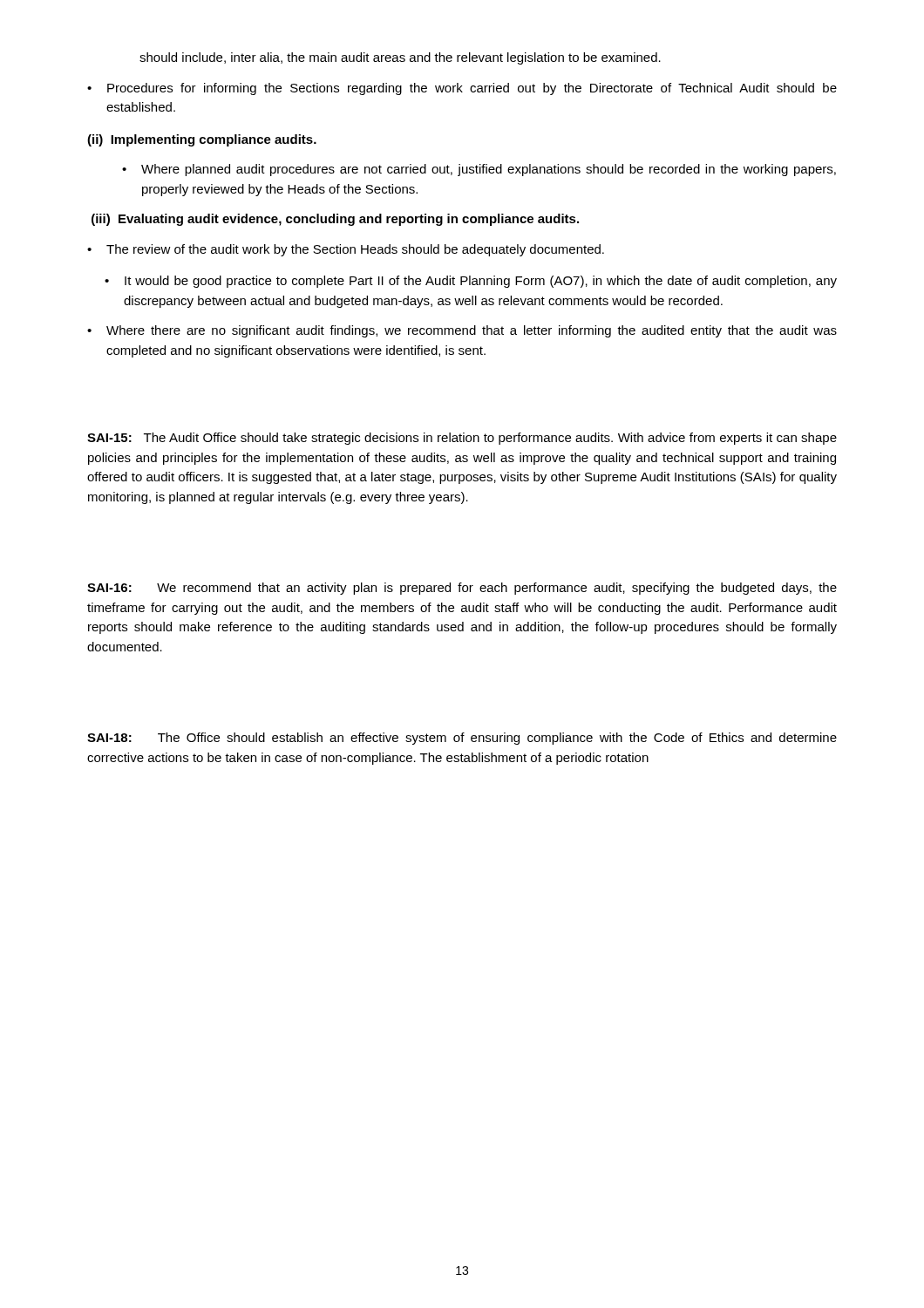Point to the text starting "SAI-18: The Office should establish an"

(462, 747)
